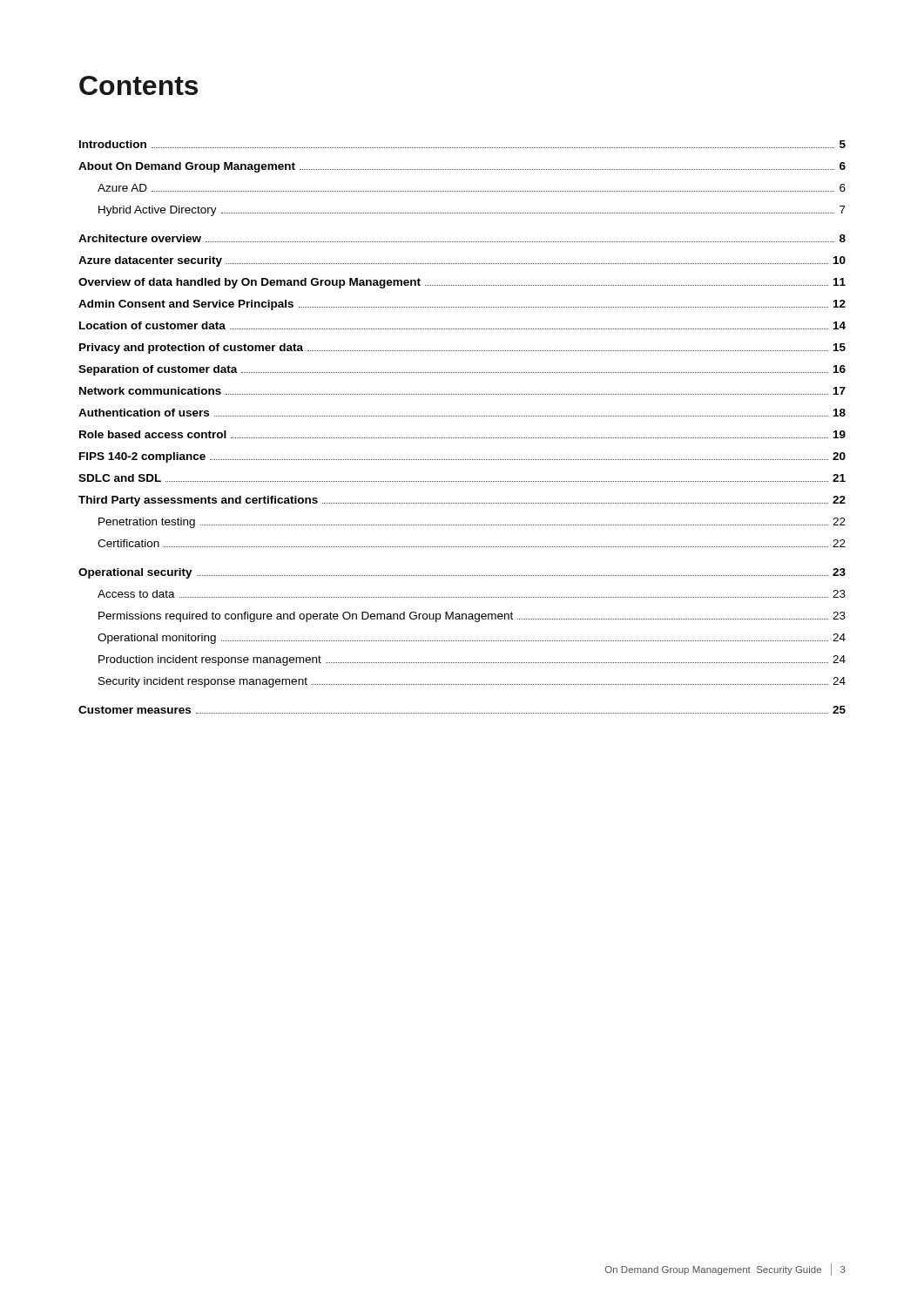Click on the element starting "Operational monitoring 24"

coord(472,637)
